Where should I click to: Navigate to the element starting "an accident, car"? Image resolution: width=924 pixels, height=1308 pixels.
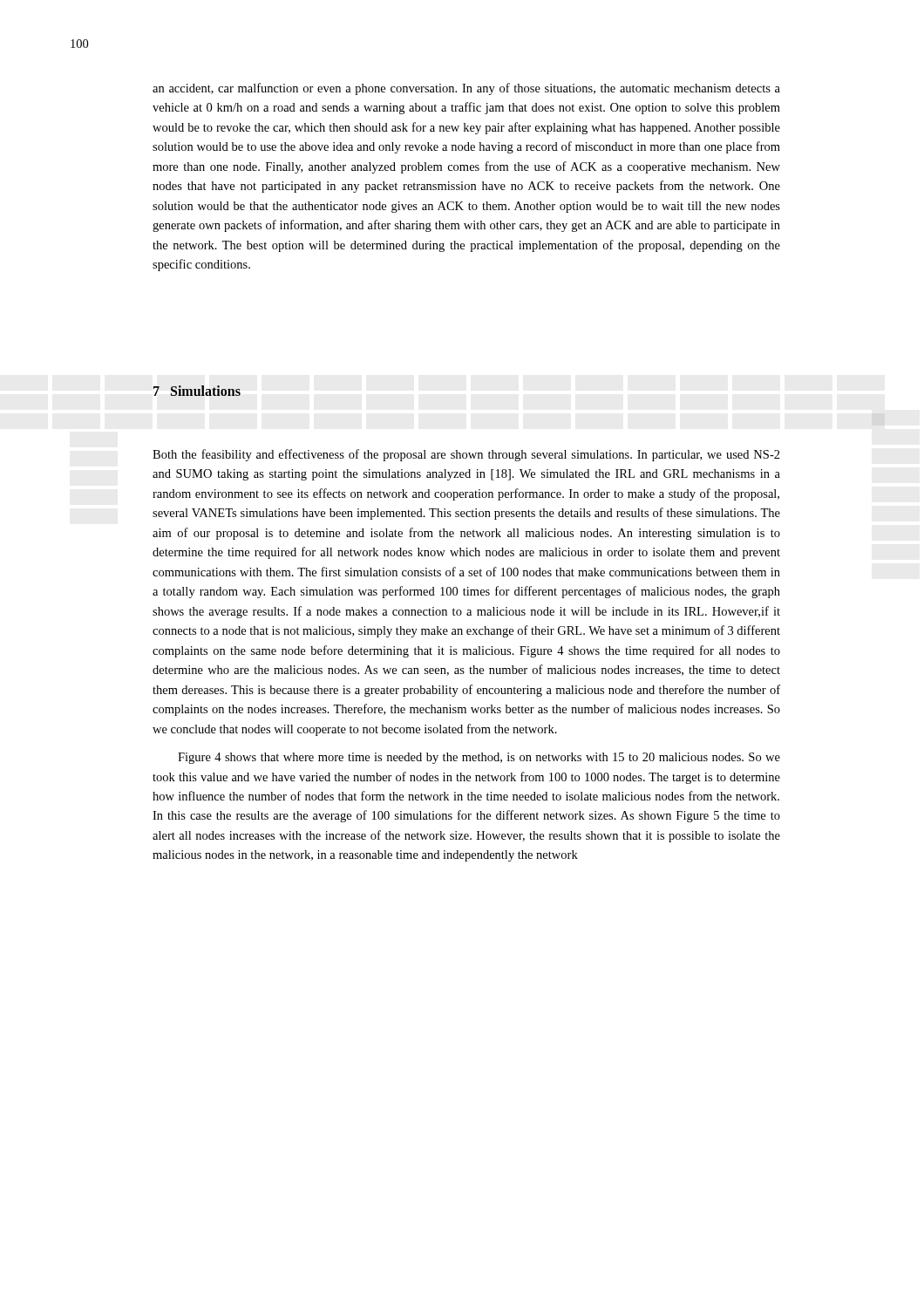[466, 176]
